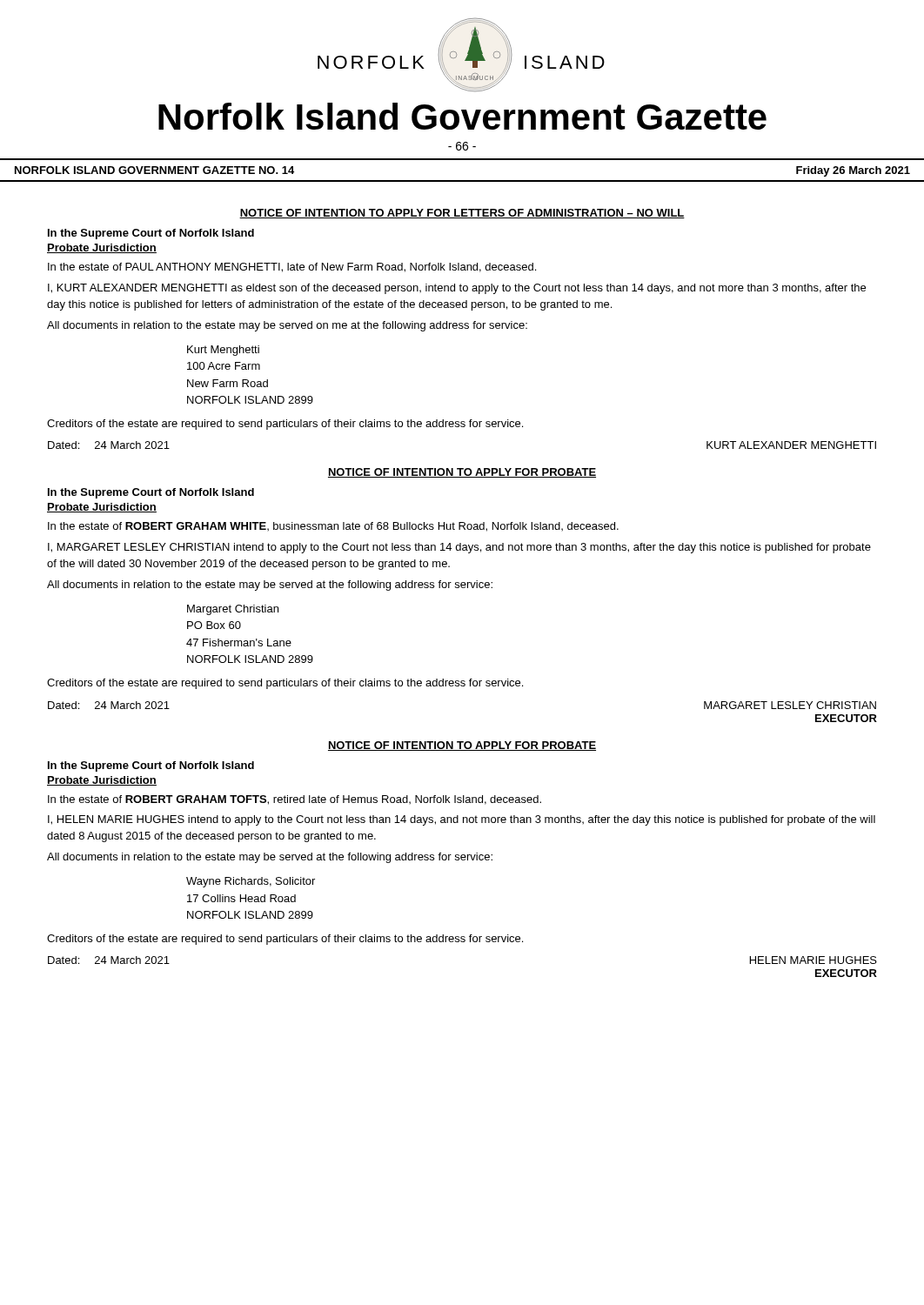Image resolution: width=924 pixels, height=1305 pixels.
Task: Navigate to the passage starting "I, MARGARET LESLEY"
Action: 459,555
